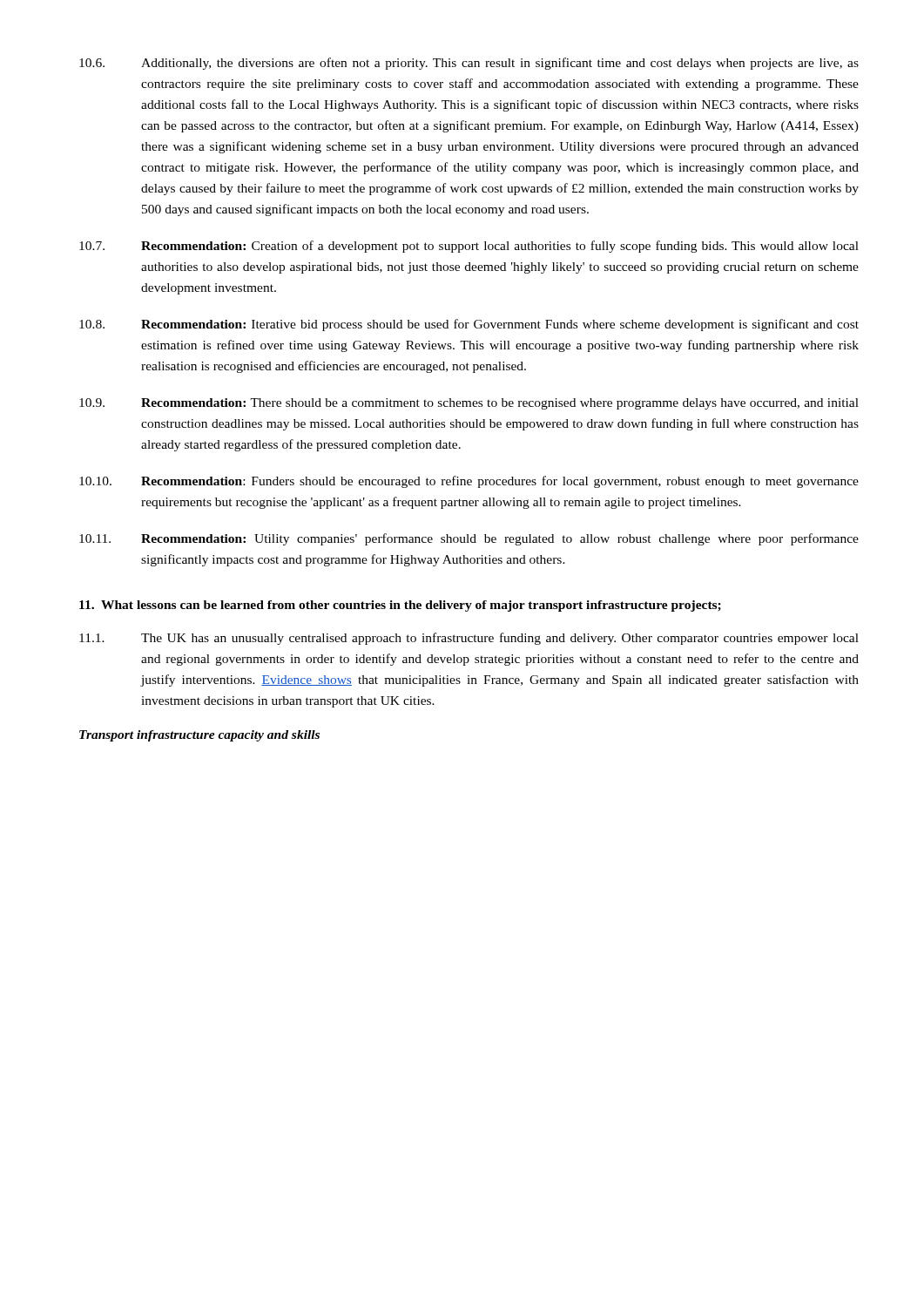Locate the passage starting "10.9. Recommendation: There should be a commitment to"
The height and width of the screenshot is (1307, 924).
[x=469, y=424]
